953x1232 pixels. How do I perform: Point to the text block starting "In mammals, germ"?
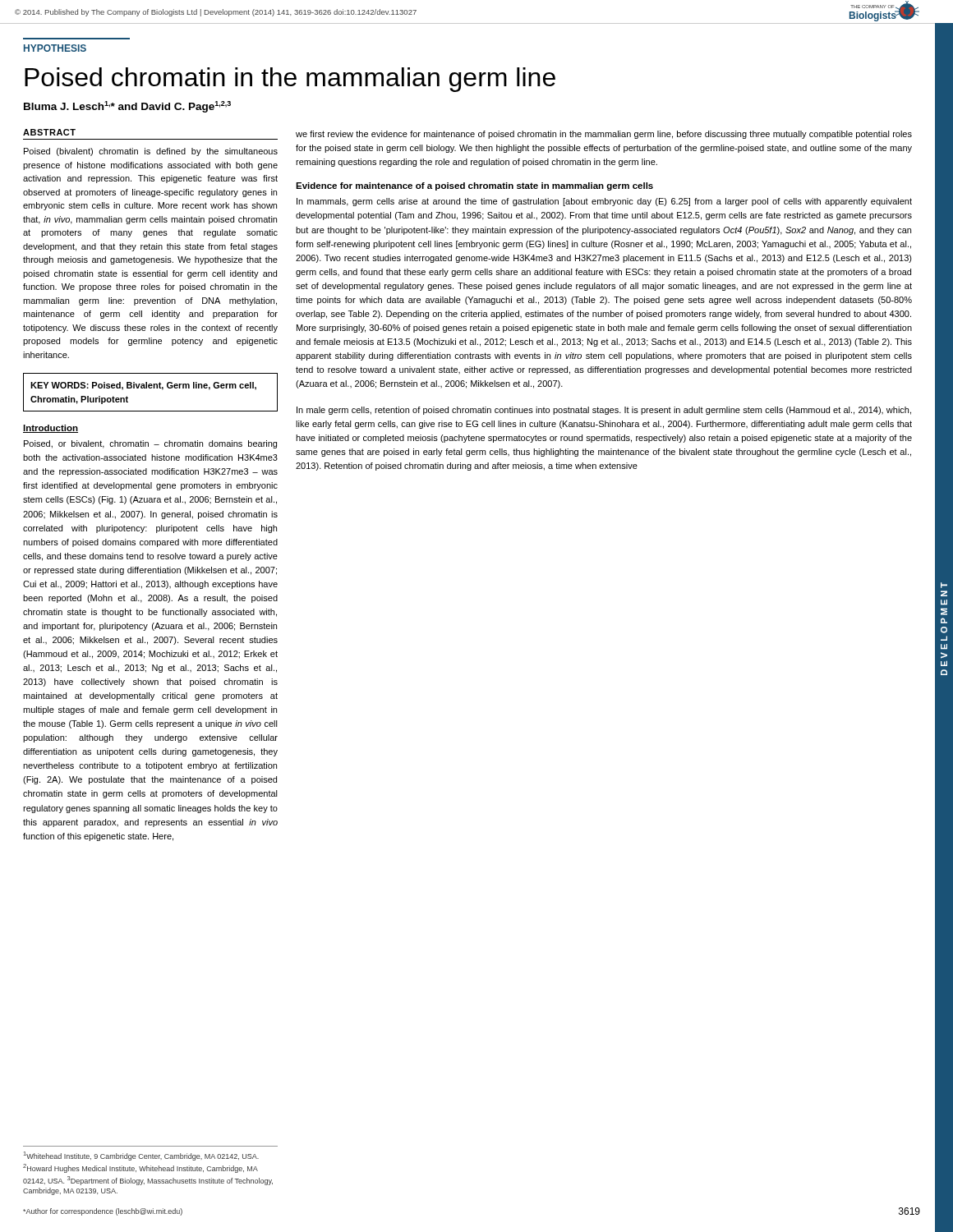tap(604, 293)
